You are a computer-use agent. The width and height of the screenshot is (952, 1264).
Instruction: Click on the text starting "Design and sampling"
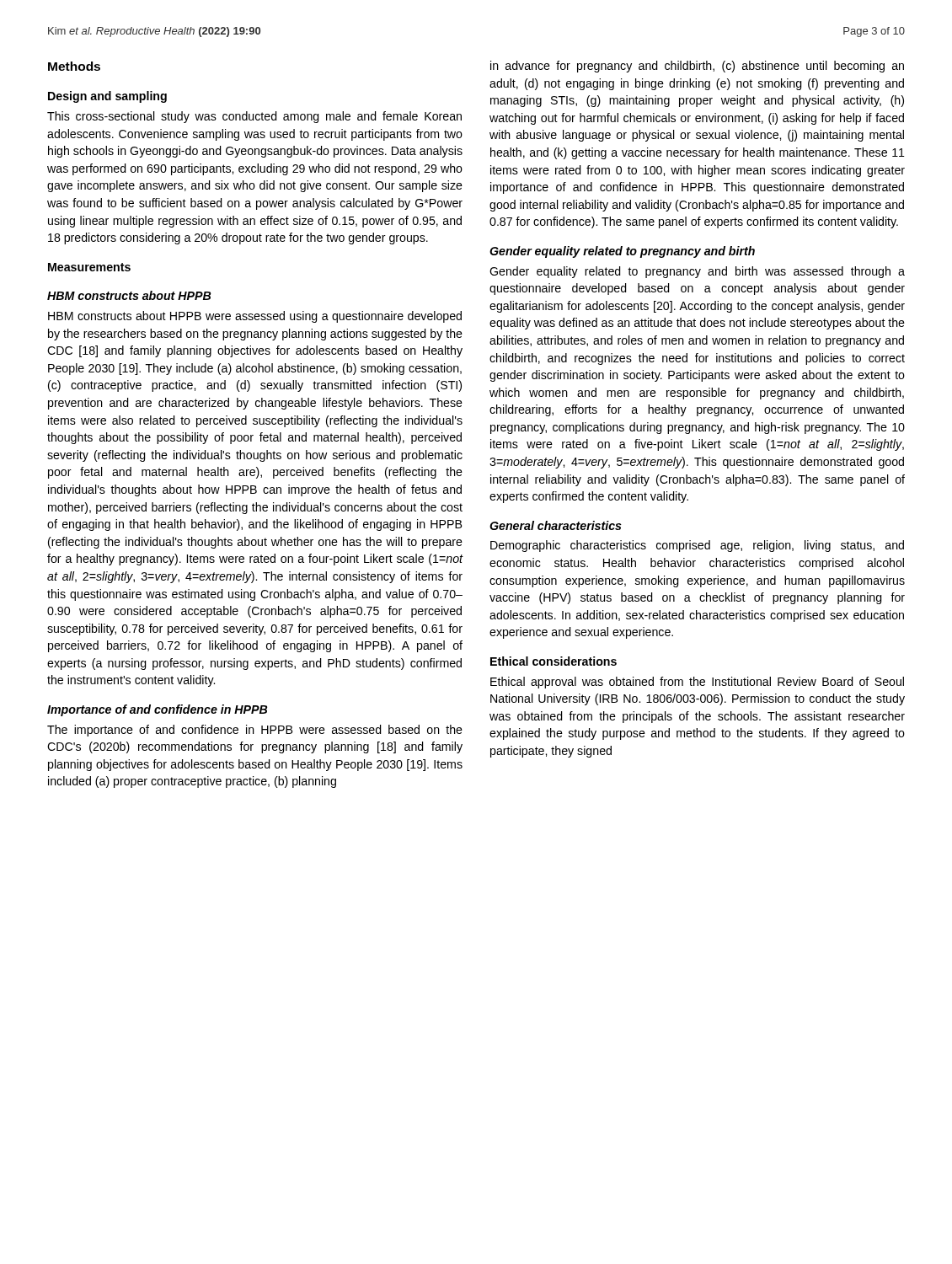107,97
